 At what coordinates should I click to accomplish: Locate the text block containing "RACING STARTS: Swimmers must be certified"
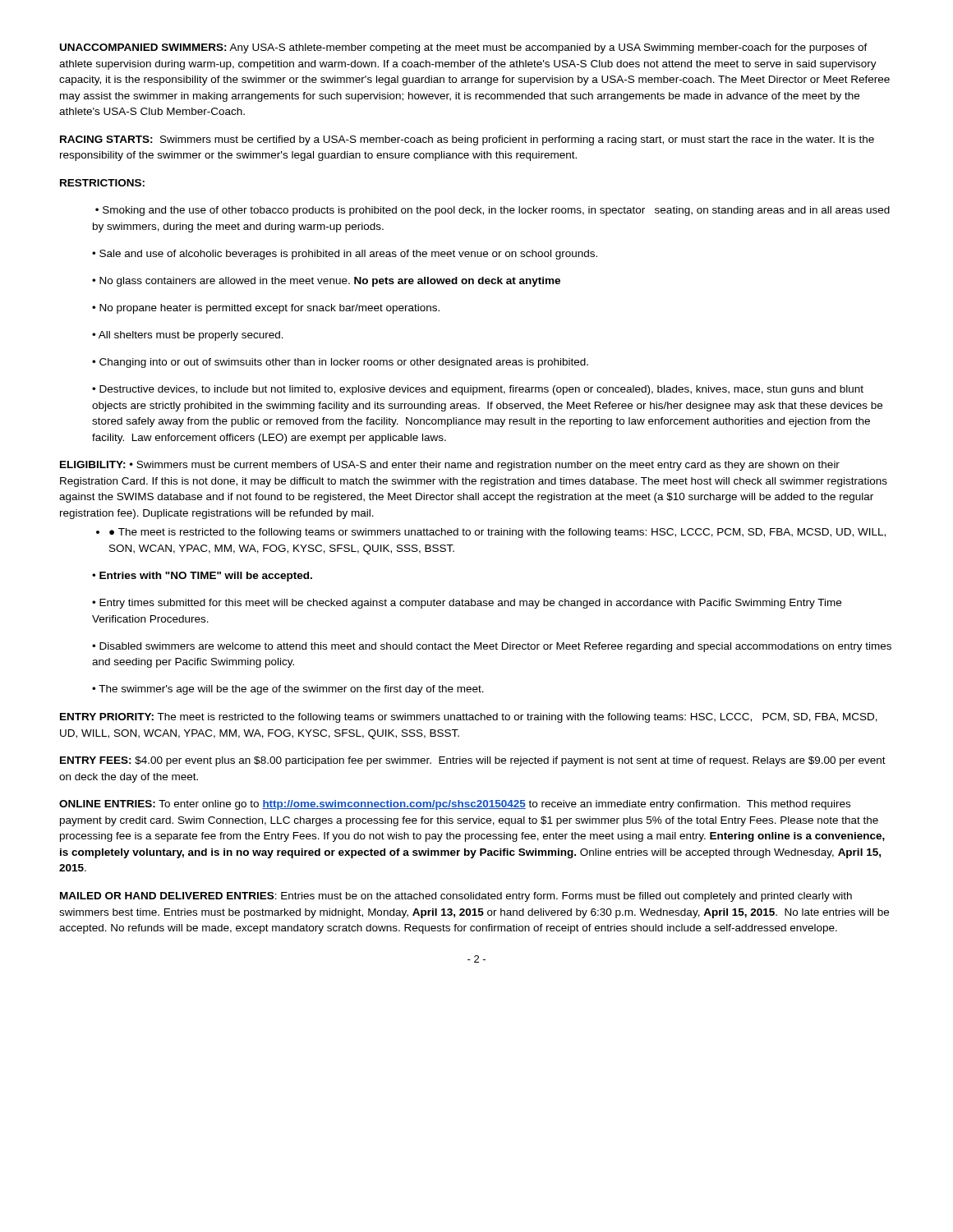[x=476, y=147]
